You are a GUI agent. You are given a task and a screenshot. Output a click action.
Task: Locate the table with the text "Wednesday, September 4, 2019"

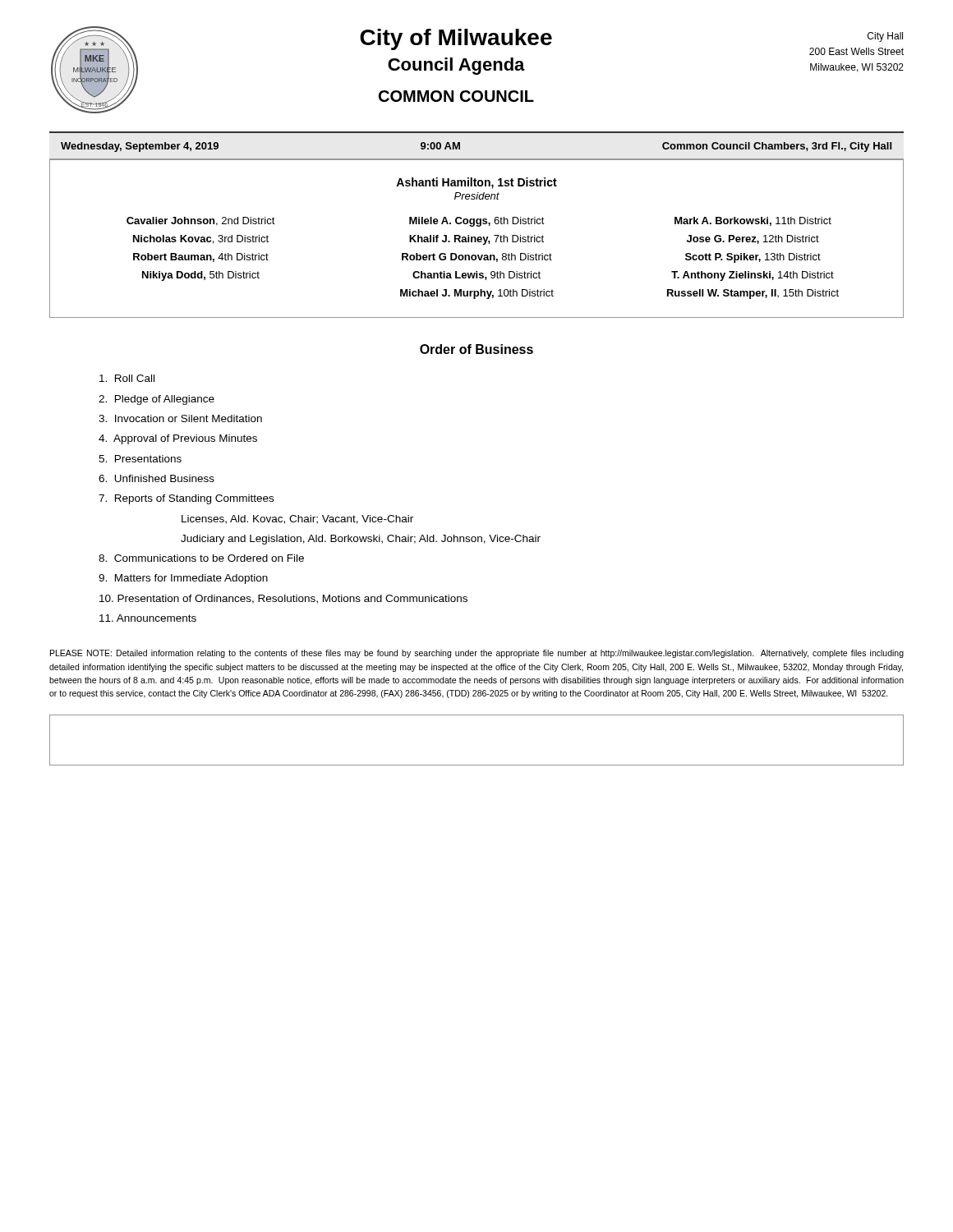(x=476, y=146)
